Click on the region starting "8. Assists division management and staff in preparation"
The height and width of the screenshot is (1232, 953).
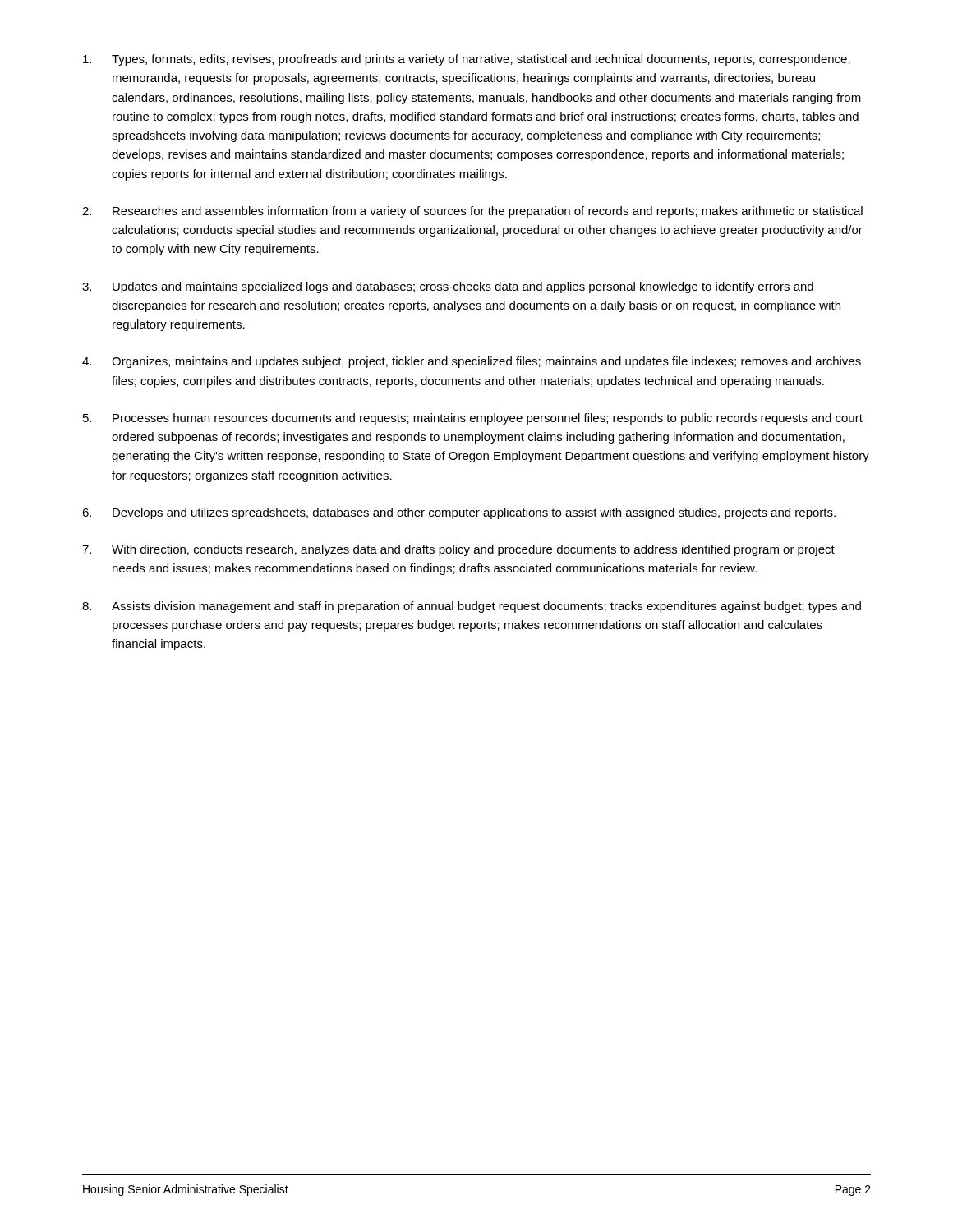476,625
